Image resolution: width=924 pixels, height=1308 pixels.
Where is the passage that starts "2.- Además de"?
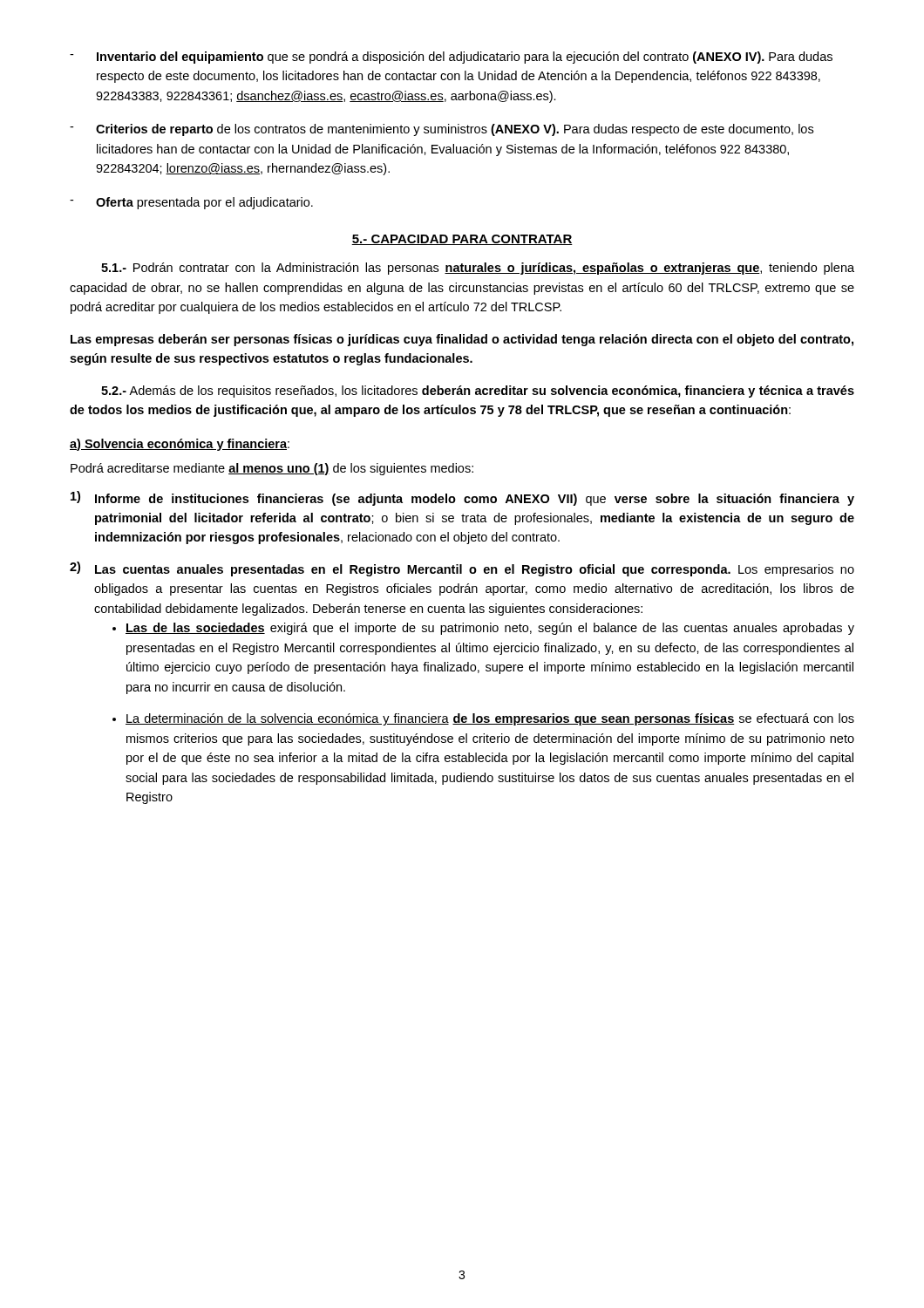[x=462, y=400]
